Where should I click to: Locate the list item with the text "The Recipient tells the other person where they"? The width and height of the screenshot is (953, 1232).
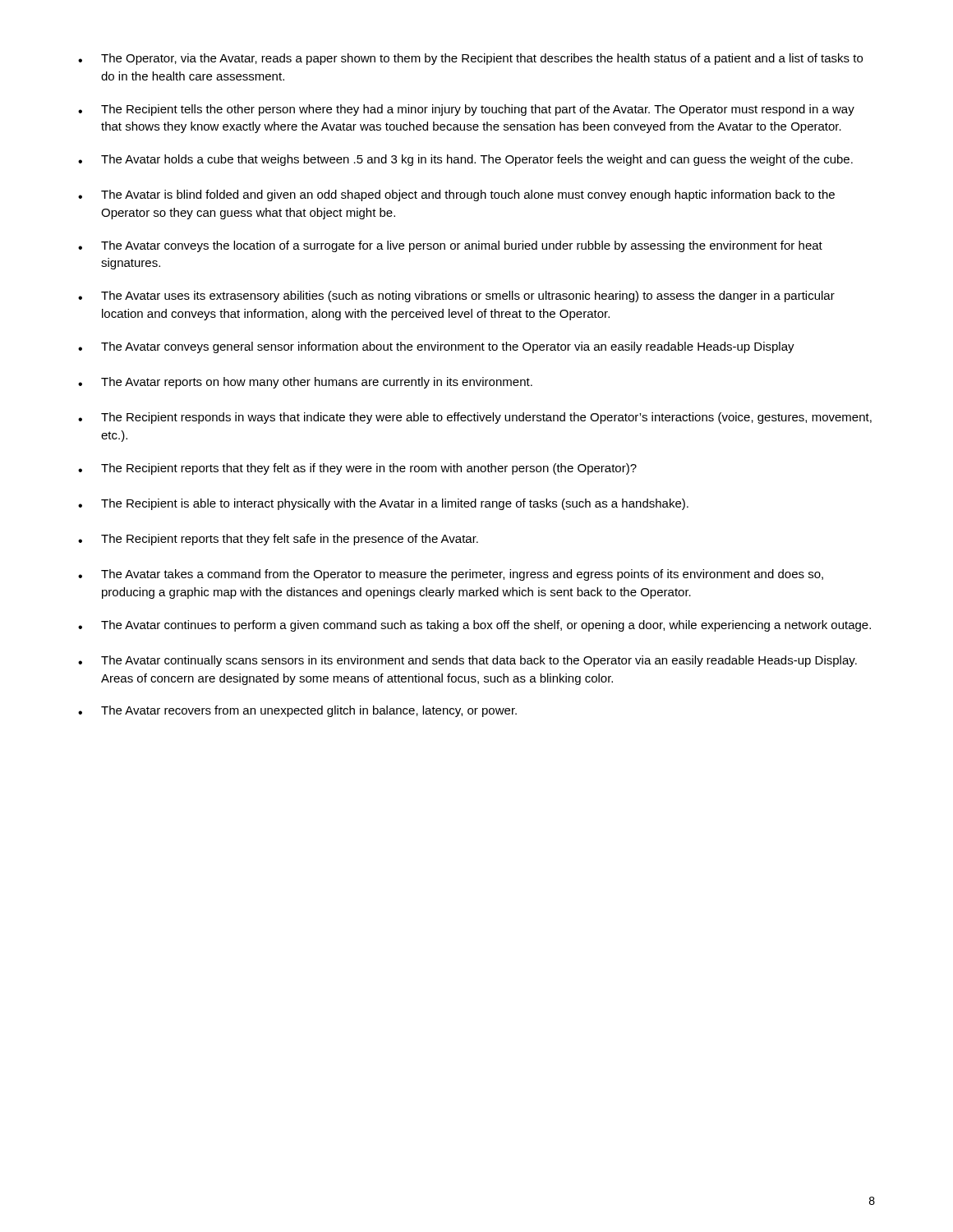coord(476,118)
